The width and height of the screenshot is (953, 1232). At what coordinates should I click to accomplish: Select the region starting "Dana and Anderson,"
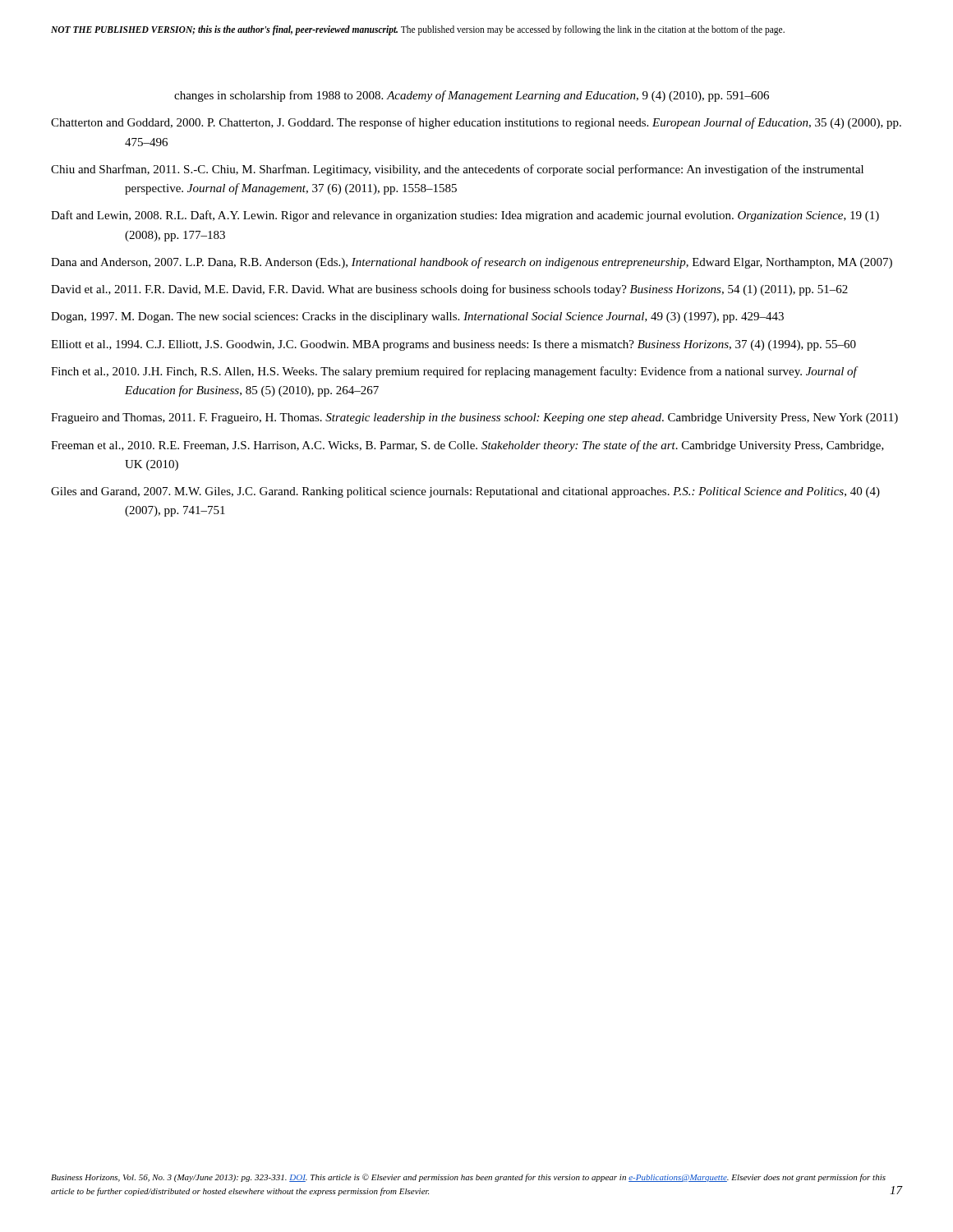pos(472,262)
